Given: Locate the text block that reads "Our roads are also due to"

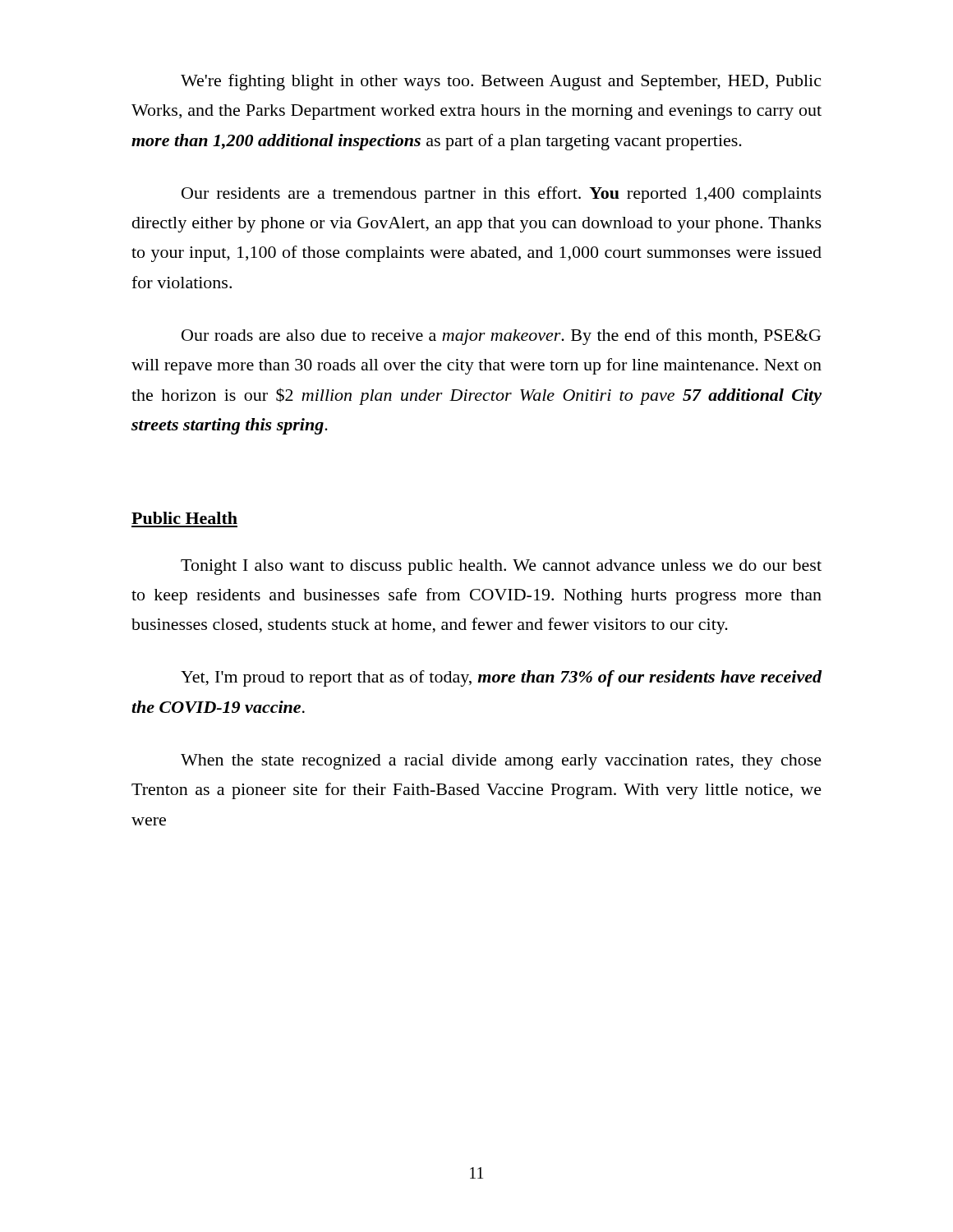Looking at the screenshot, I should click(x=476, y=379).
